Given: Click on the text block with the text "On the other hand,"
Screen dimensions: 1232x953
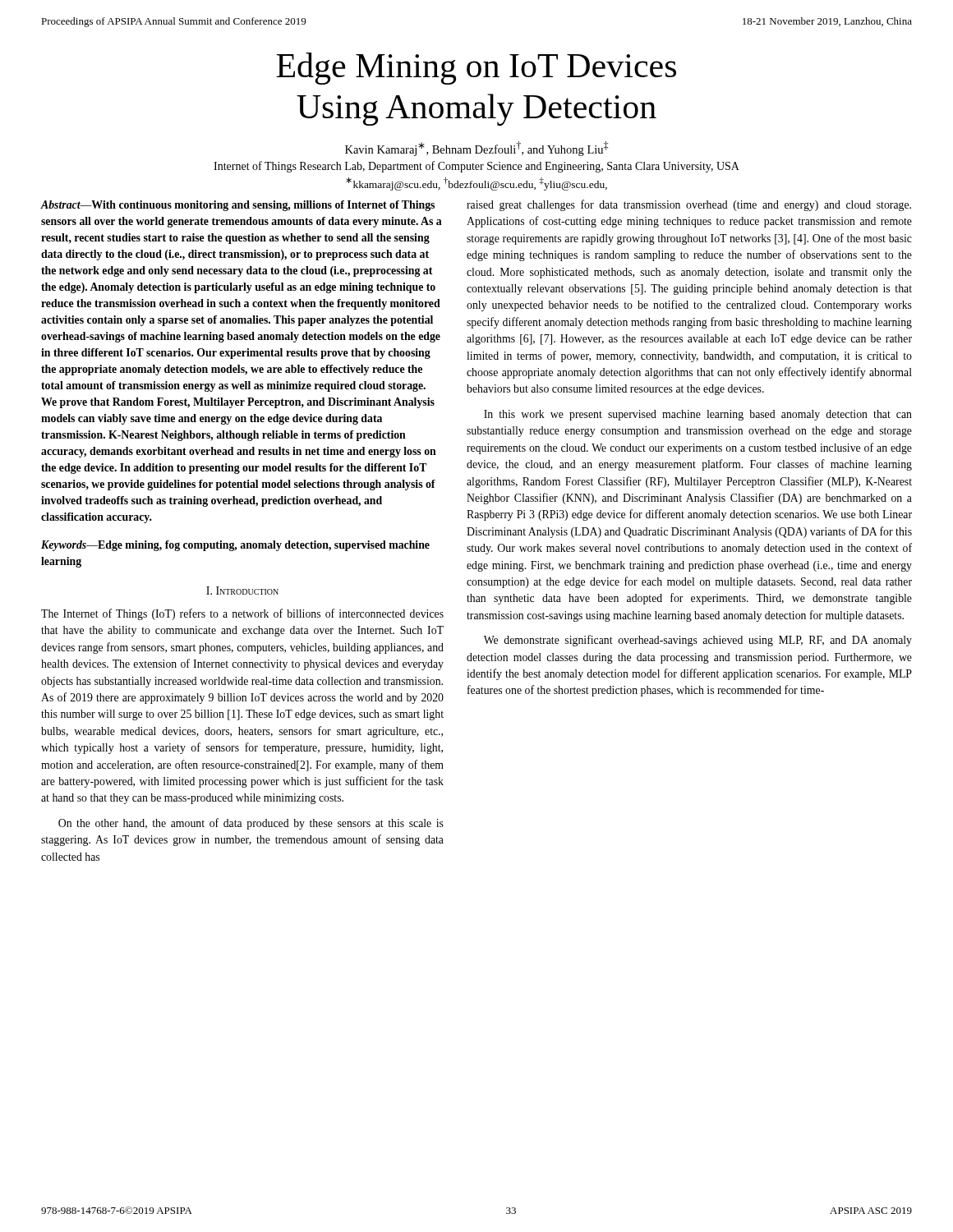Looking at the screenshot, I should point(242,840).
